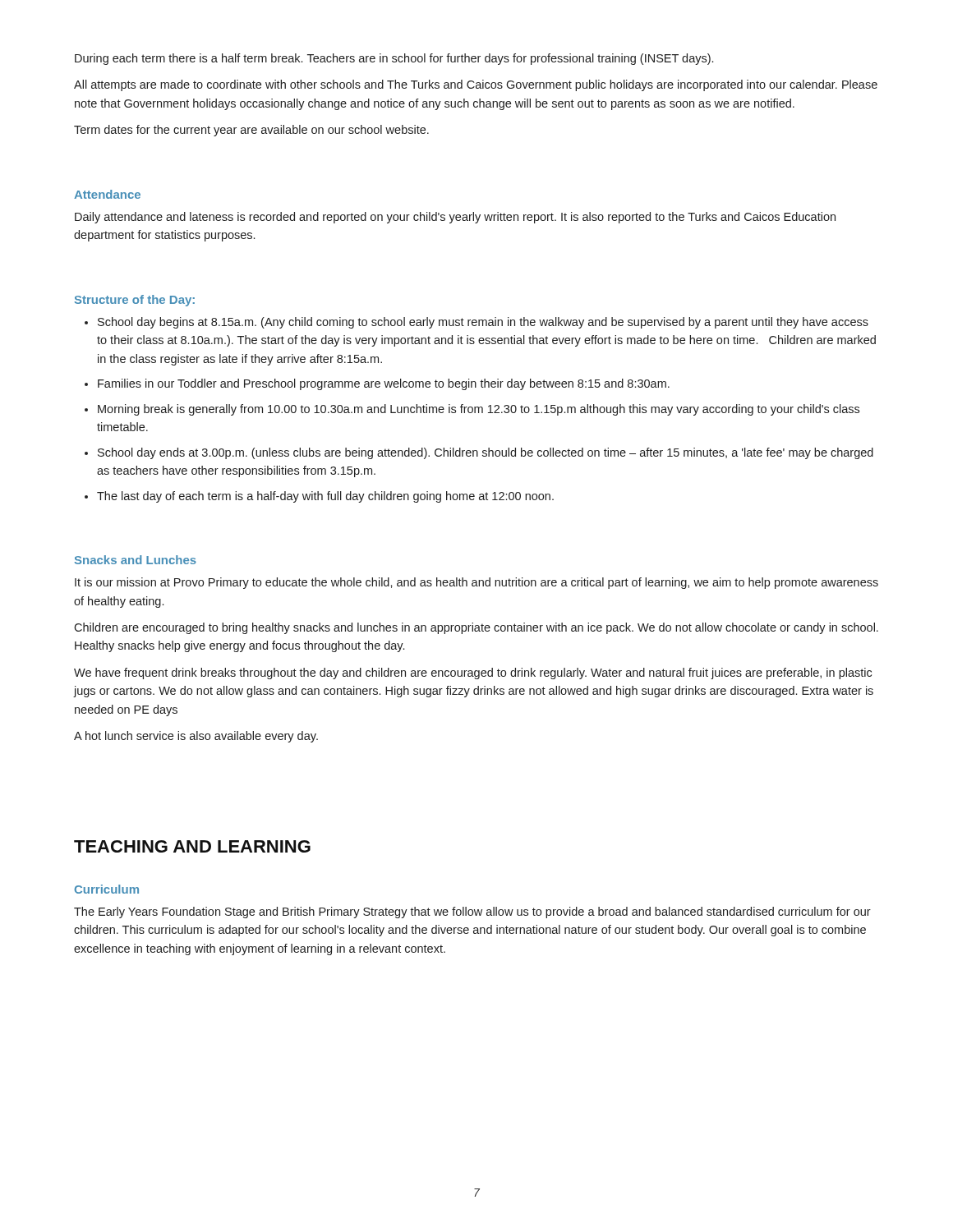Viewport: 953px width, 1232px height.
Task: Find the section header that reads "TEACHING AND LEARNING"
Action: (x=193, y=846)
